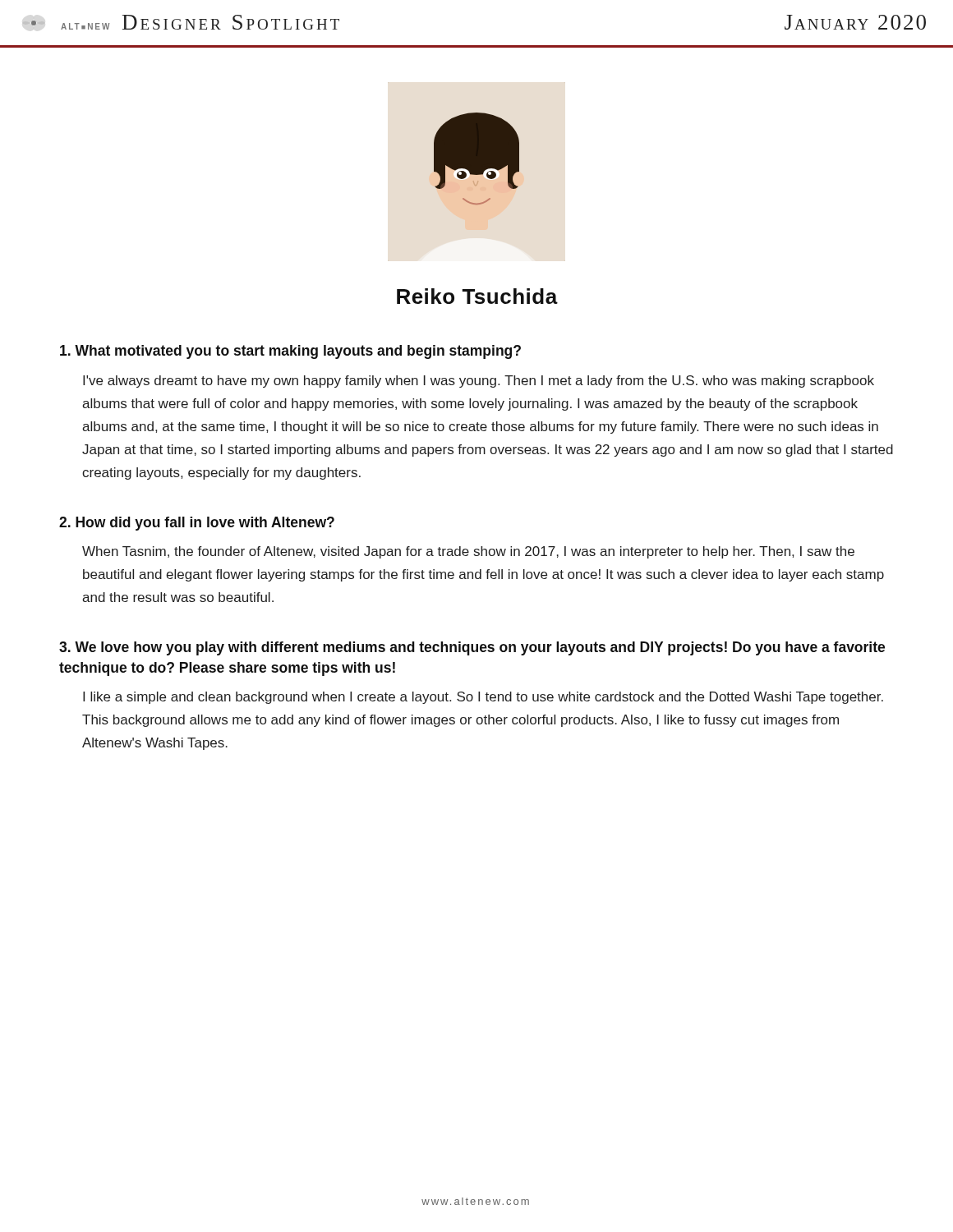This screenshot has width=953, height=1232.
Task: Select a photo
Action: tap(476, 172)
